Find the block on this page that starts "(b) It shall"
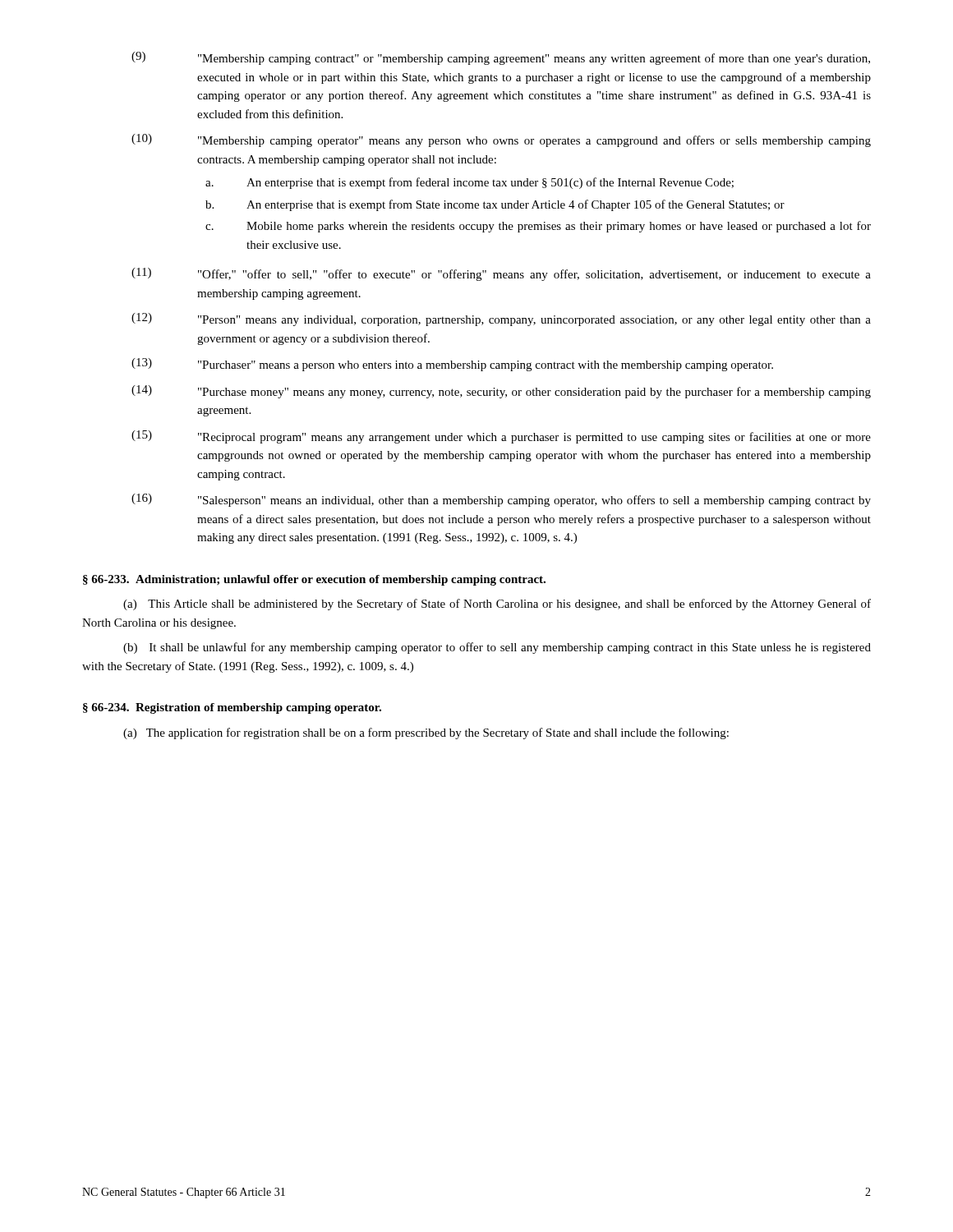953x1232 pixels. coord(476,656)
